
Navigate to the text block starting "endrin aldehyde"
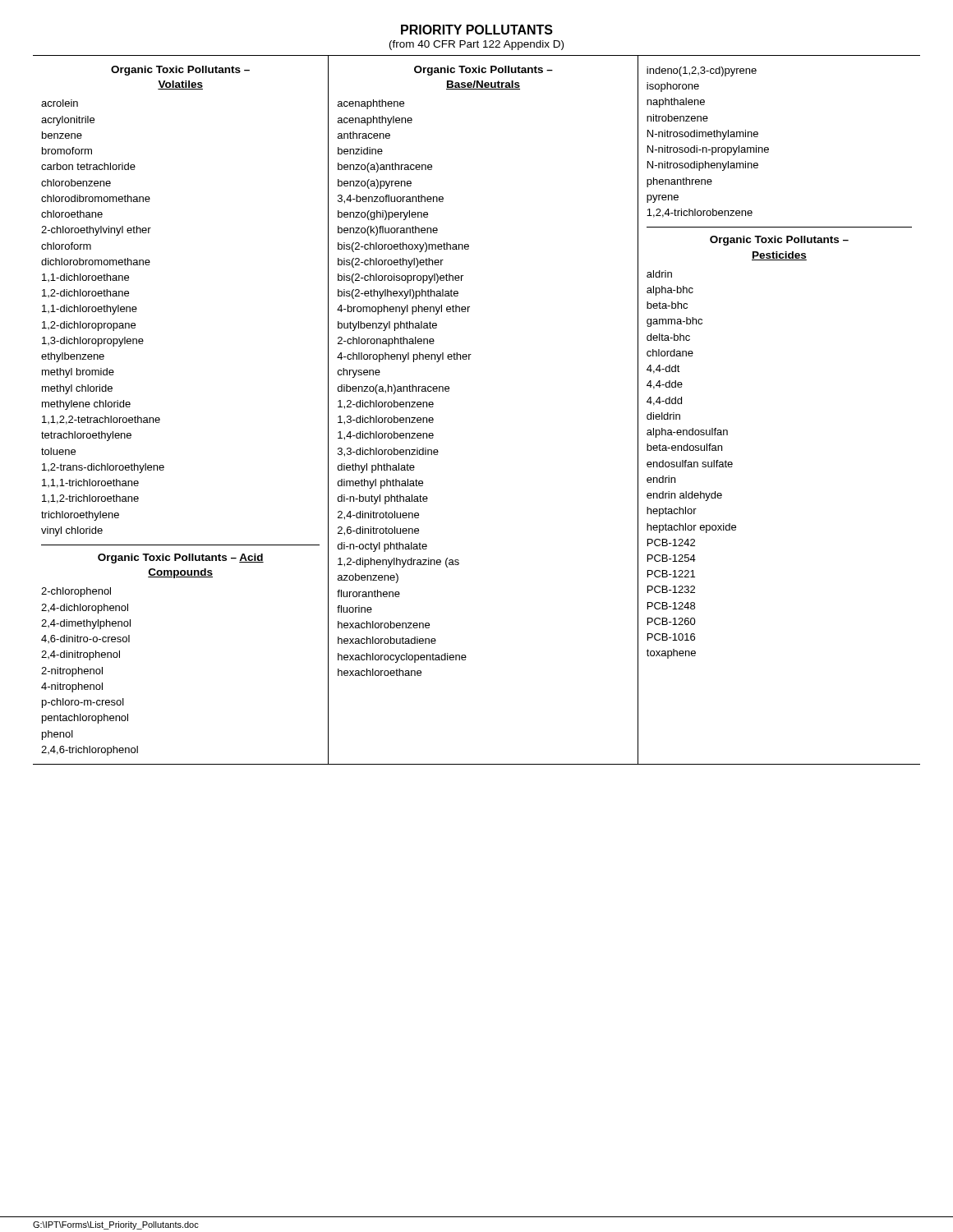coord(684,495)
